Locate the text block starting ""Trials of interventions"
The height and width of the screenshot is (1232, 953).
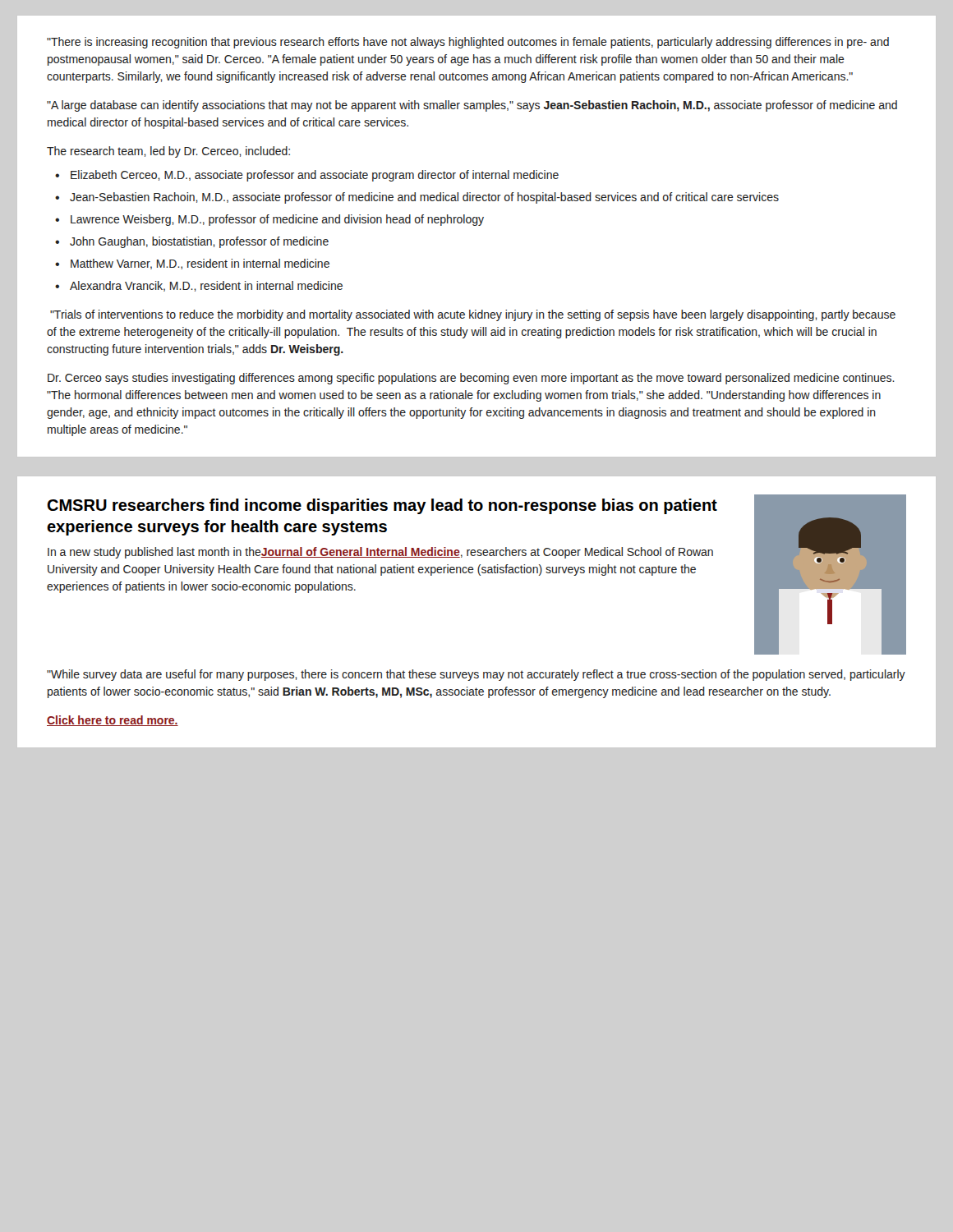[471, 332]
